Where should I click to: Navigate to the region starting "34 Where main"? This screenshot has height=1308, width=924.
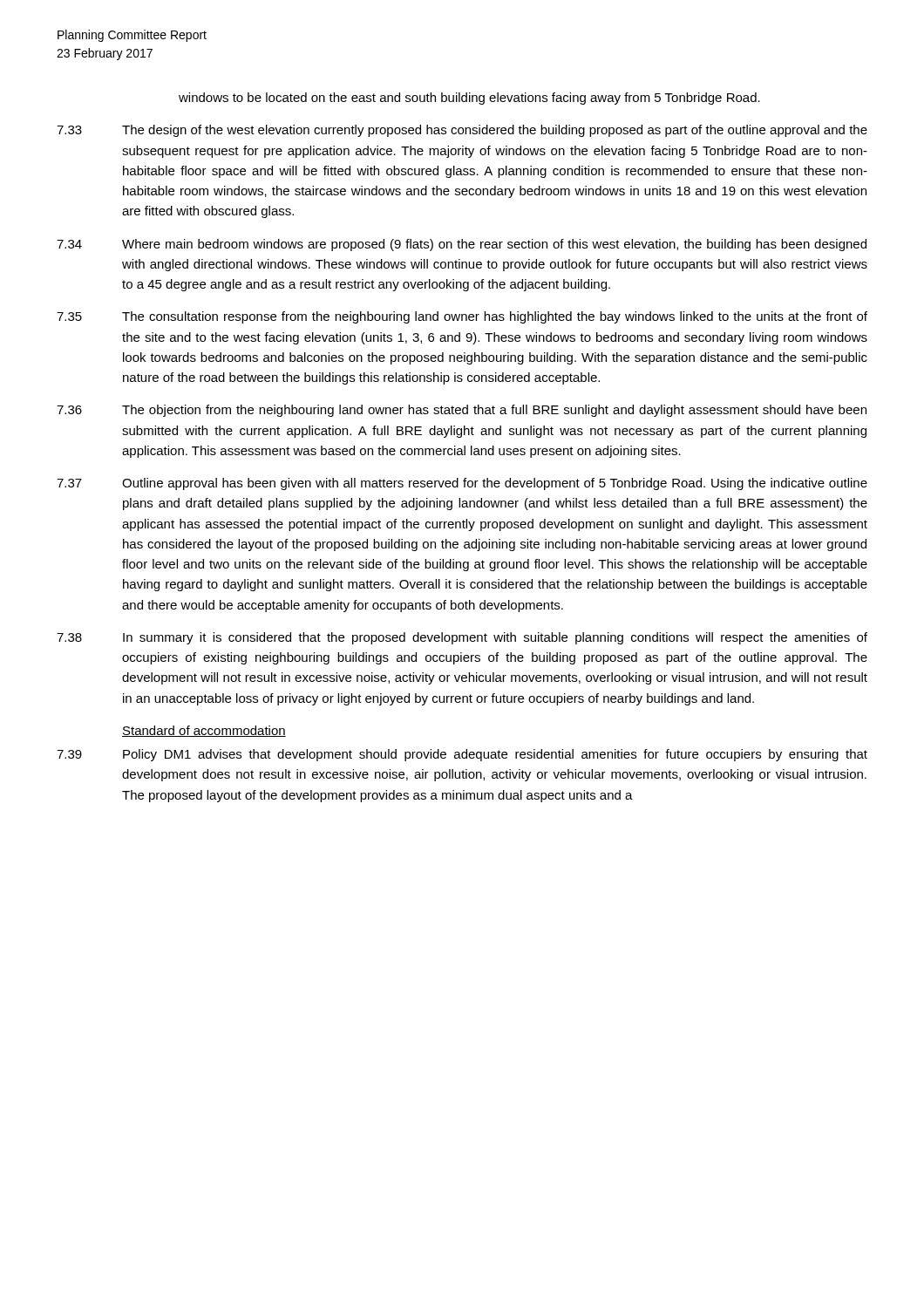coord(462,264)
